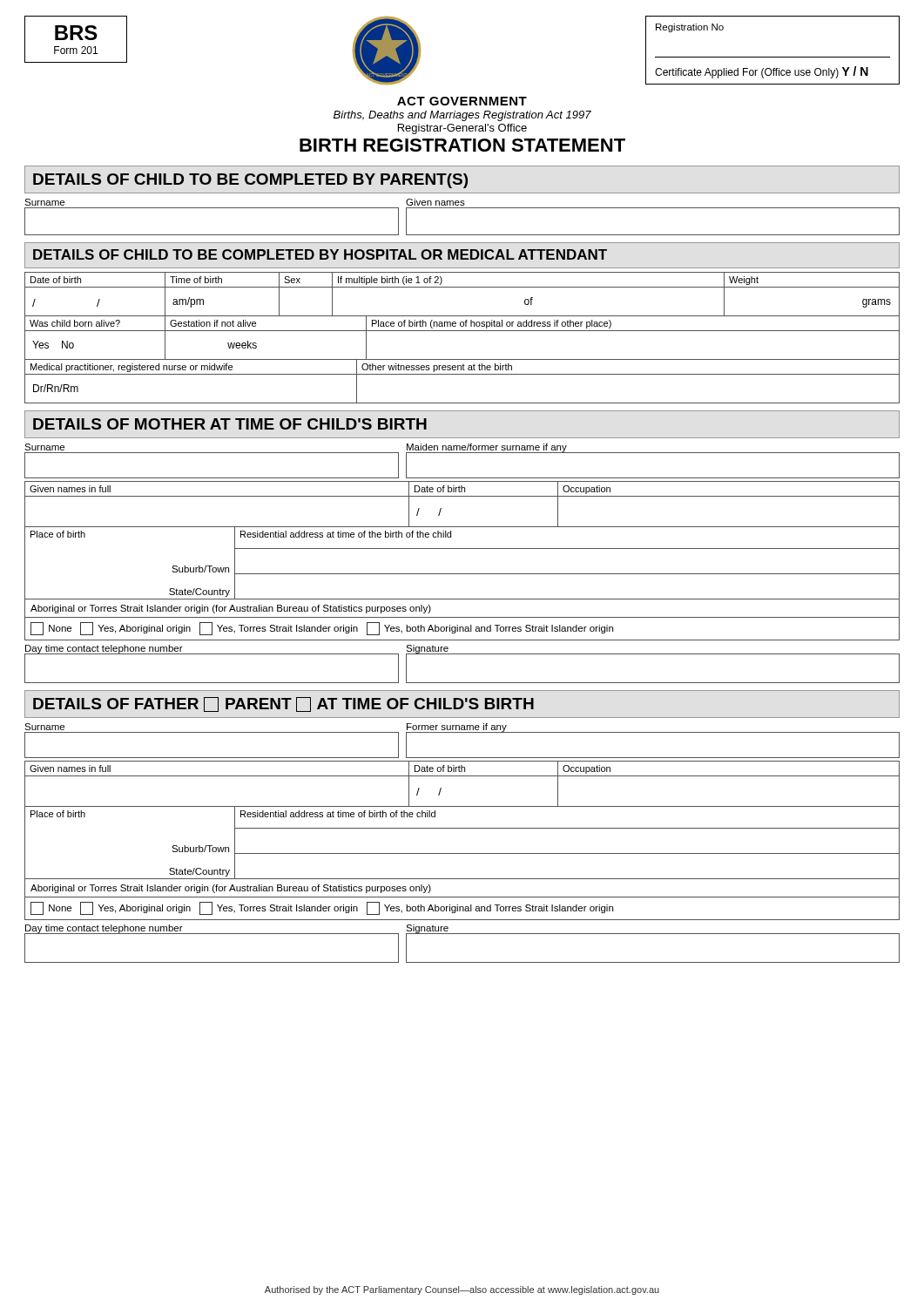
Task: Find "Surname Given names" on this page
Action: tap(462, 216)
